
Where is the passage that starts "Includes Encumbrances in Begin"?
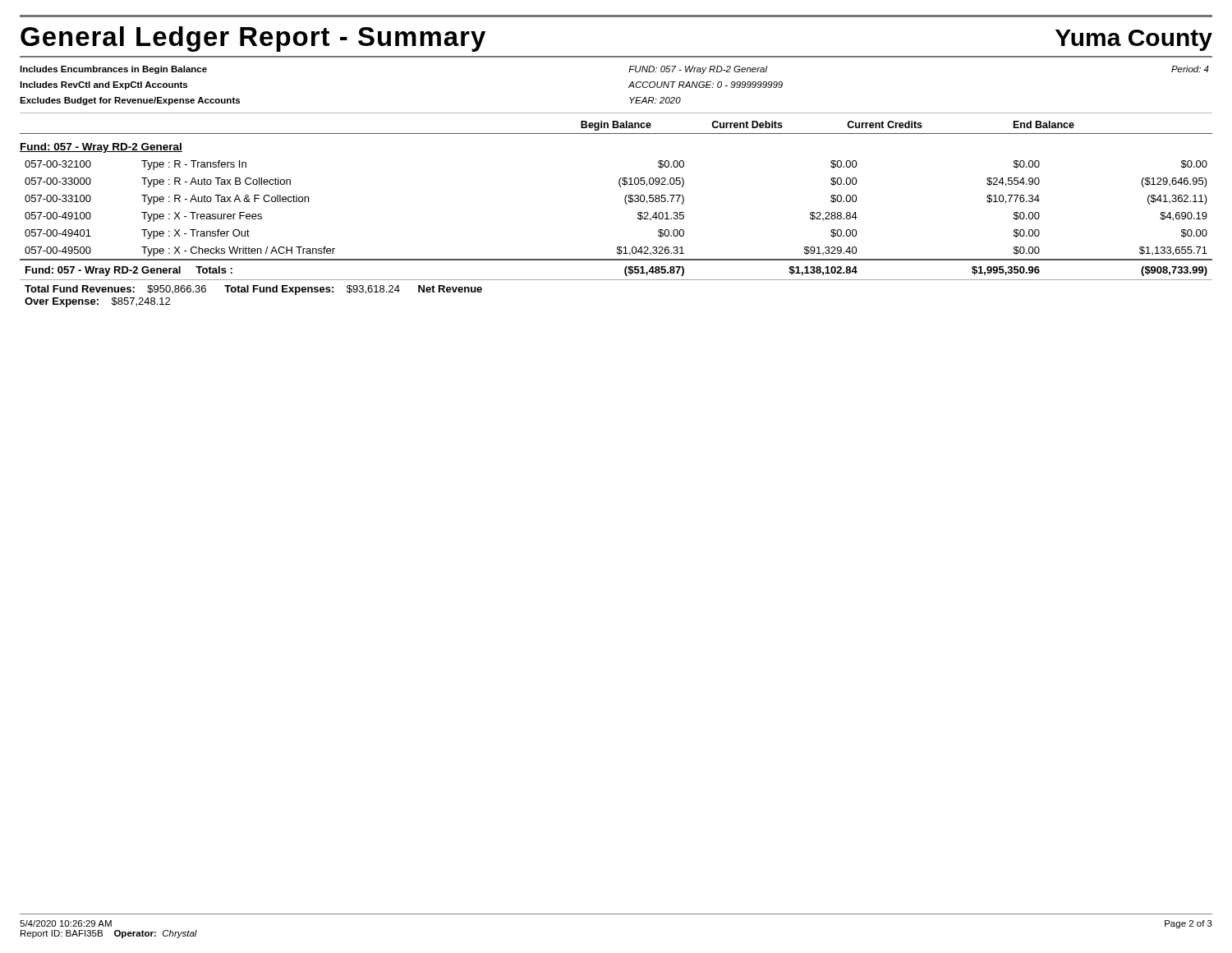tap(130, 85)
